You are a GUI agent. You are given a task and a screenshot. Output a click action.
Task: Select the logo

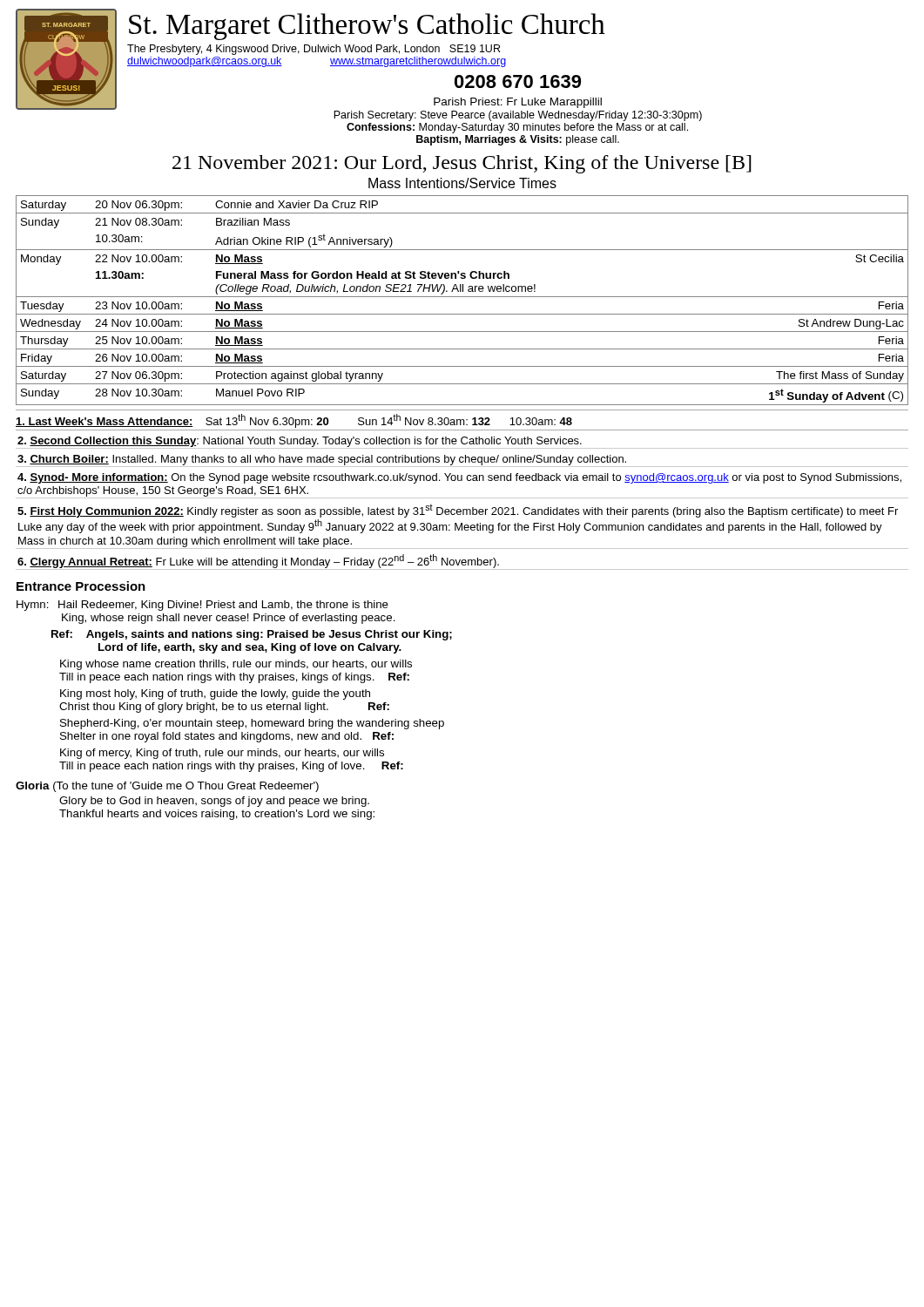point(66,59)
